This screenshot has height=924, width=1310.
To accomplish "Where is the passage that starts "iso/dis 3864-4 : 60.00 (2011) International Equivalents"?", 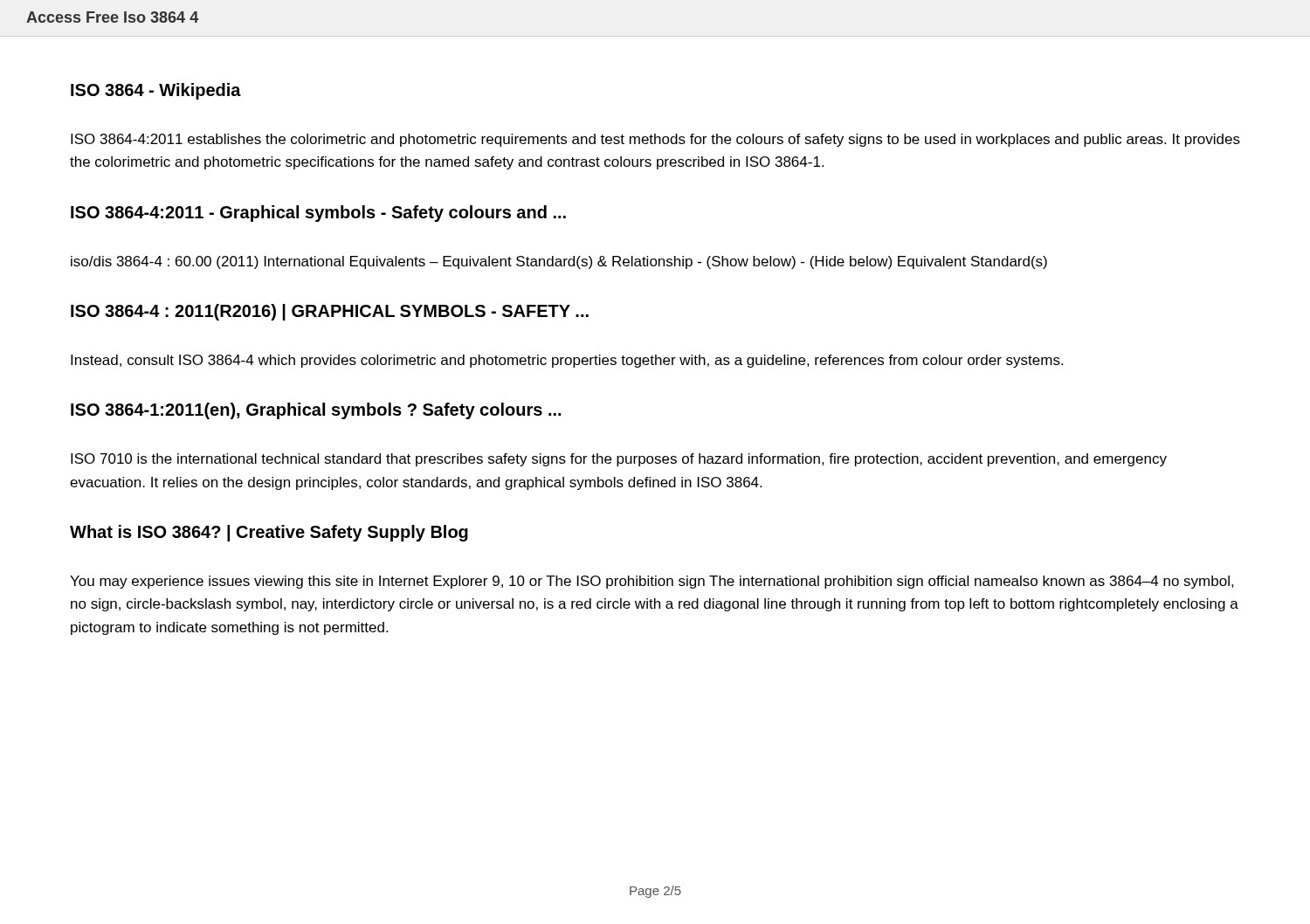I will coord(655,262).
